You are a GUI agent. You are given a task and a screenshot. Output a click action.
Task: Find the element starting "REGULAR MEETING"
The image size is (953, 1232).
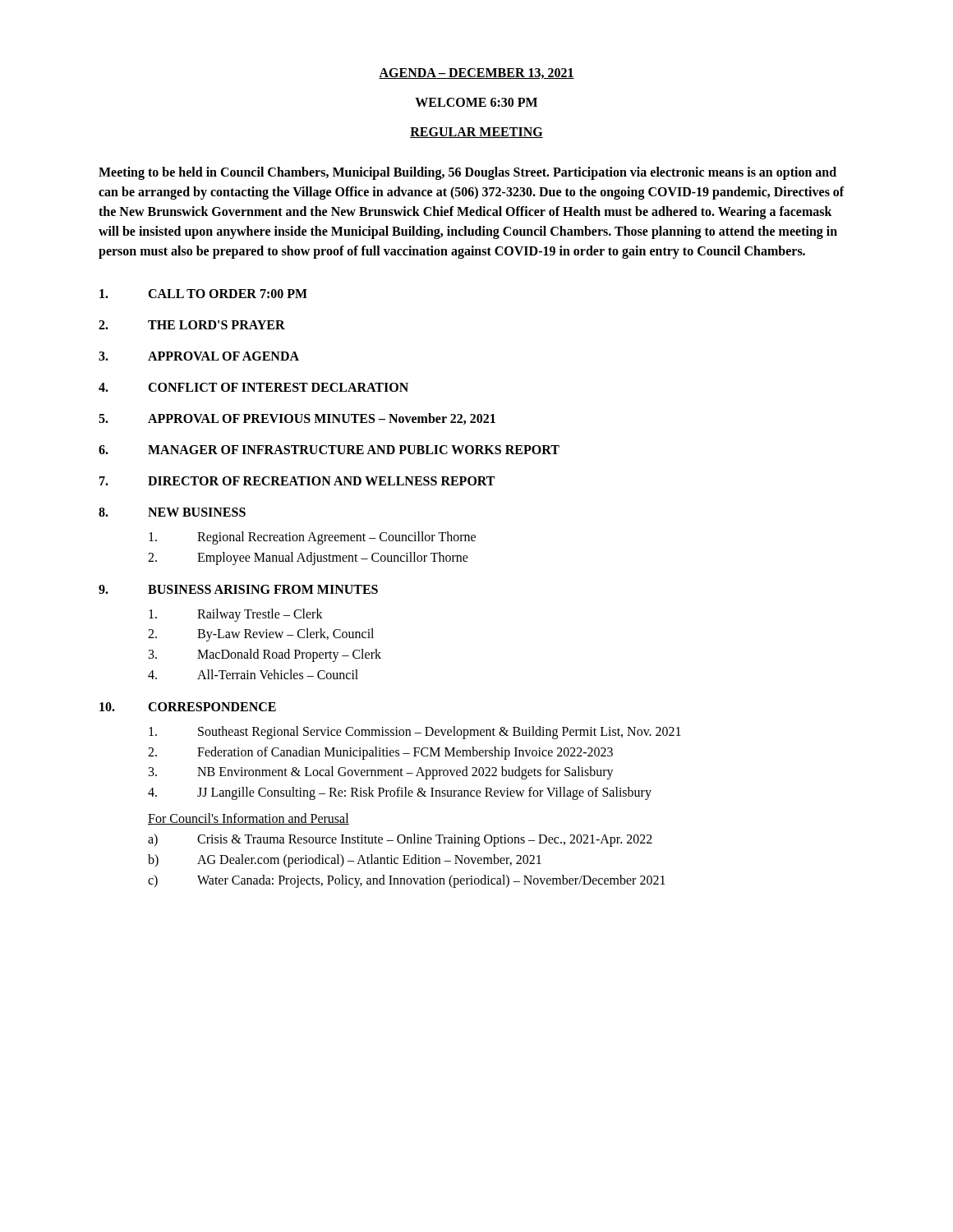476,132
